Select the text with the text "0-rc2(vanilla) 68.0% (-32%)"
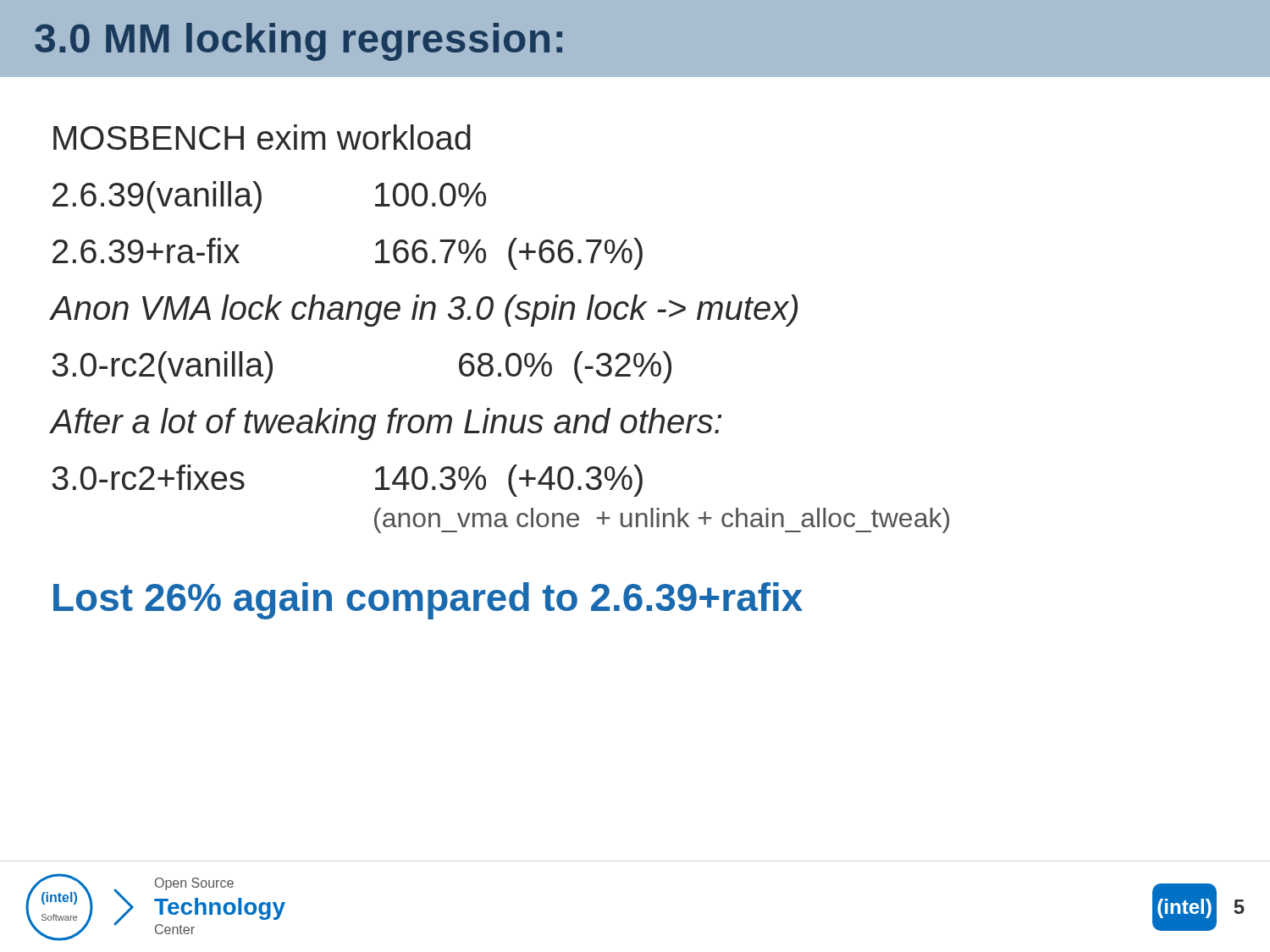The image size is (1270, 952). pyautogui.click(x=161, y=367)
